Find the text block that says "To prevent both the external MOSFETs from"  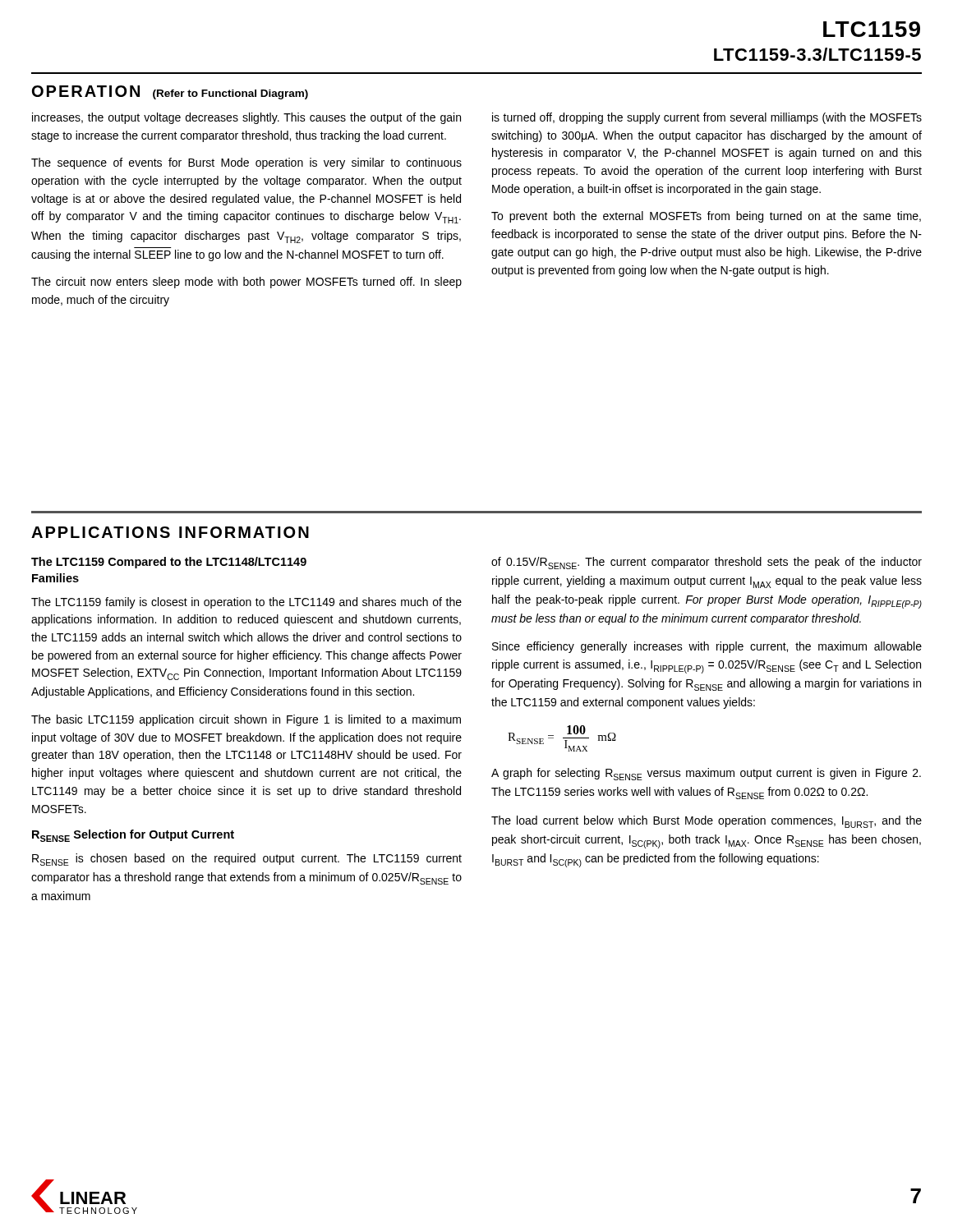[x=707, y=243]
